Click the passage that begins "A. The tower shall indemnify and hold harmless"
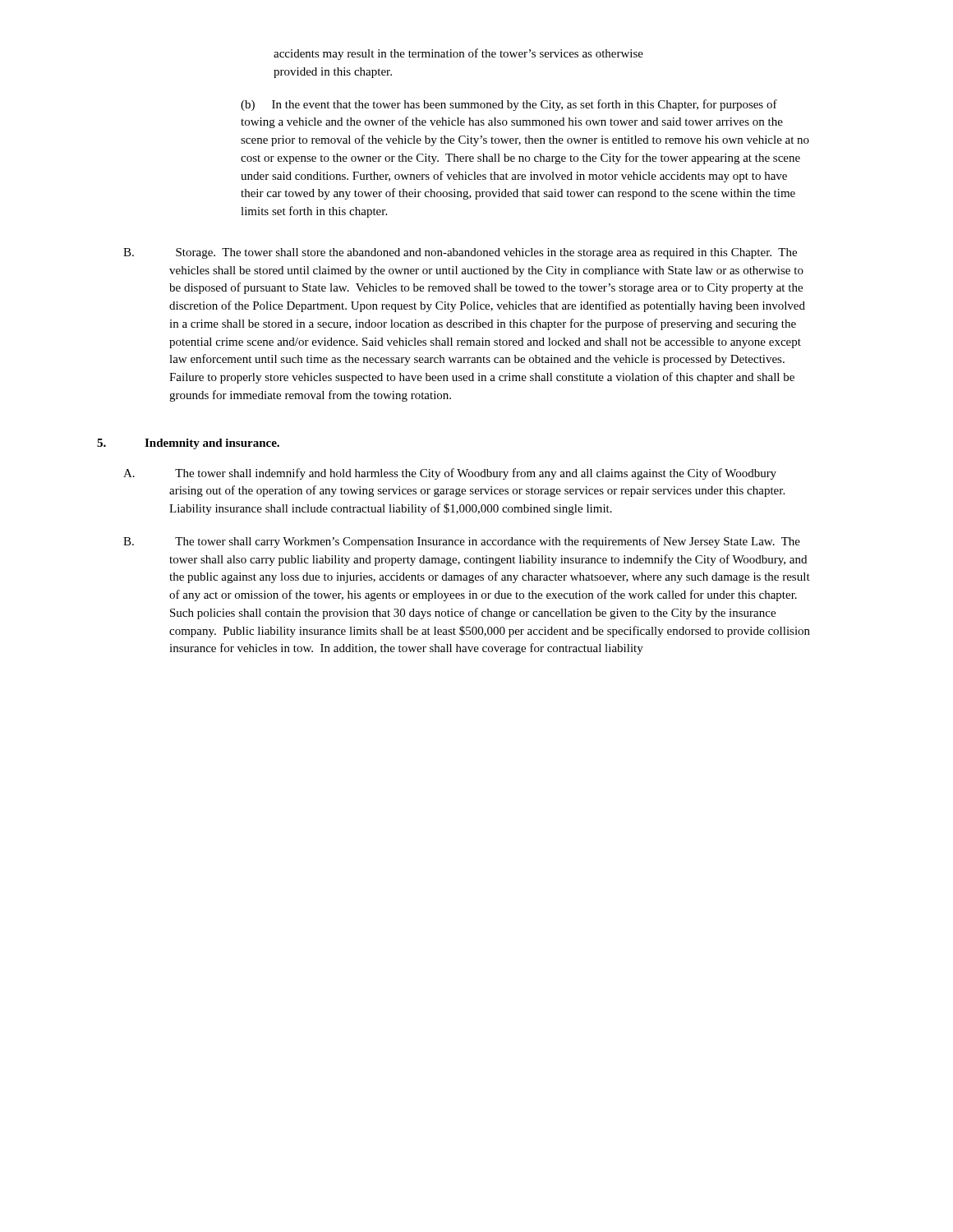Screen dimensions: 1232x953 point(479,491)
